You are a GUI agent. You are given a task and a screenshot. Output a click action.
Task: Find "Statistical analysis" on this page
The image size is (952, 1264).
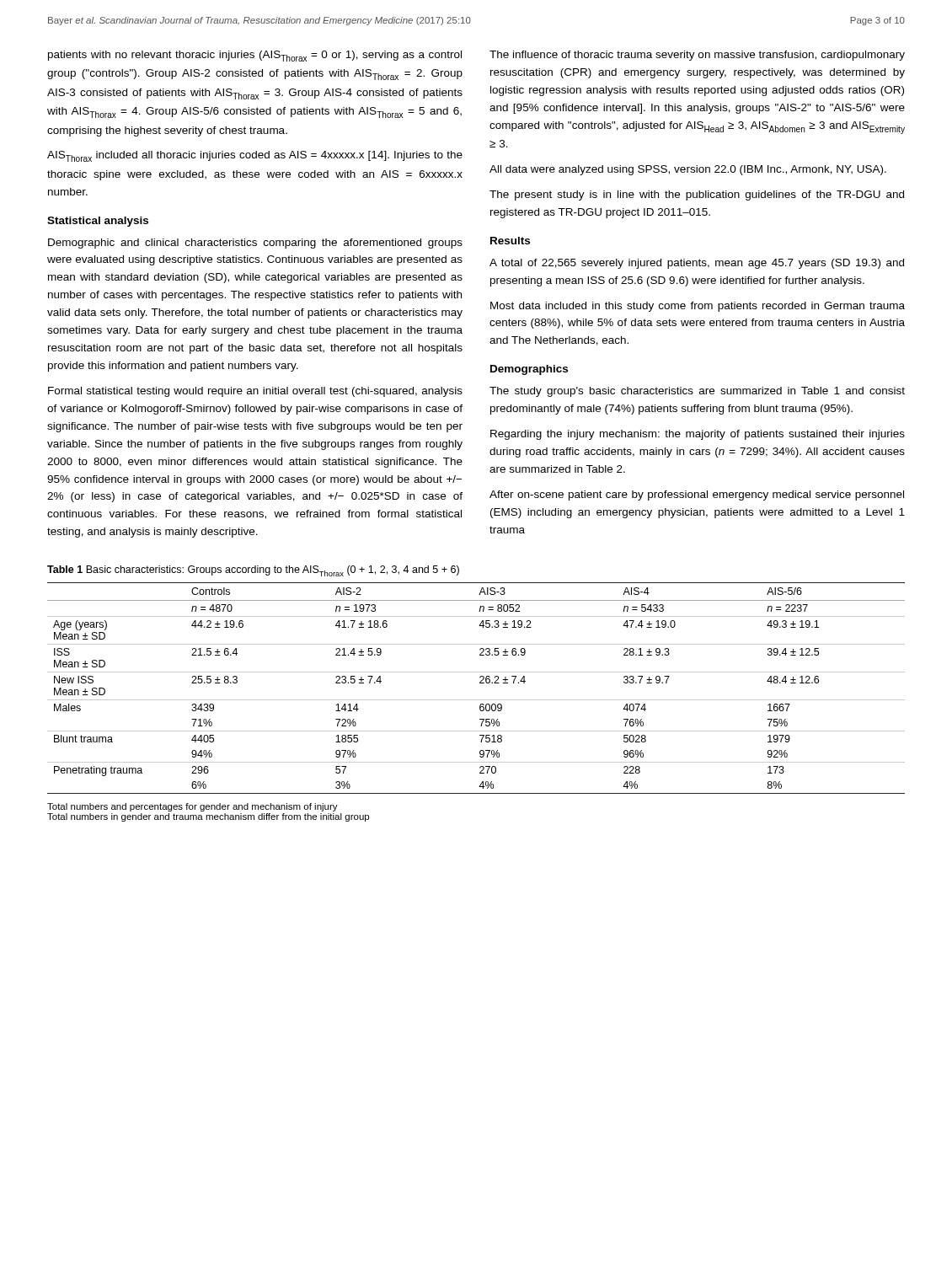(x=98, y=220)
